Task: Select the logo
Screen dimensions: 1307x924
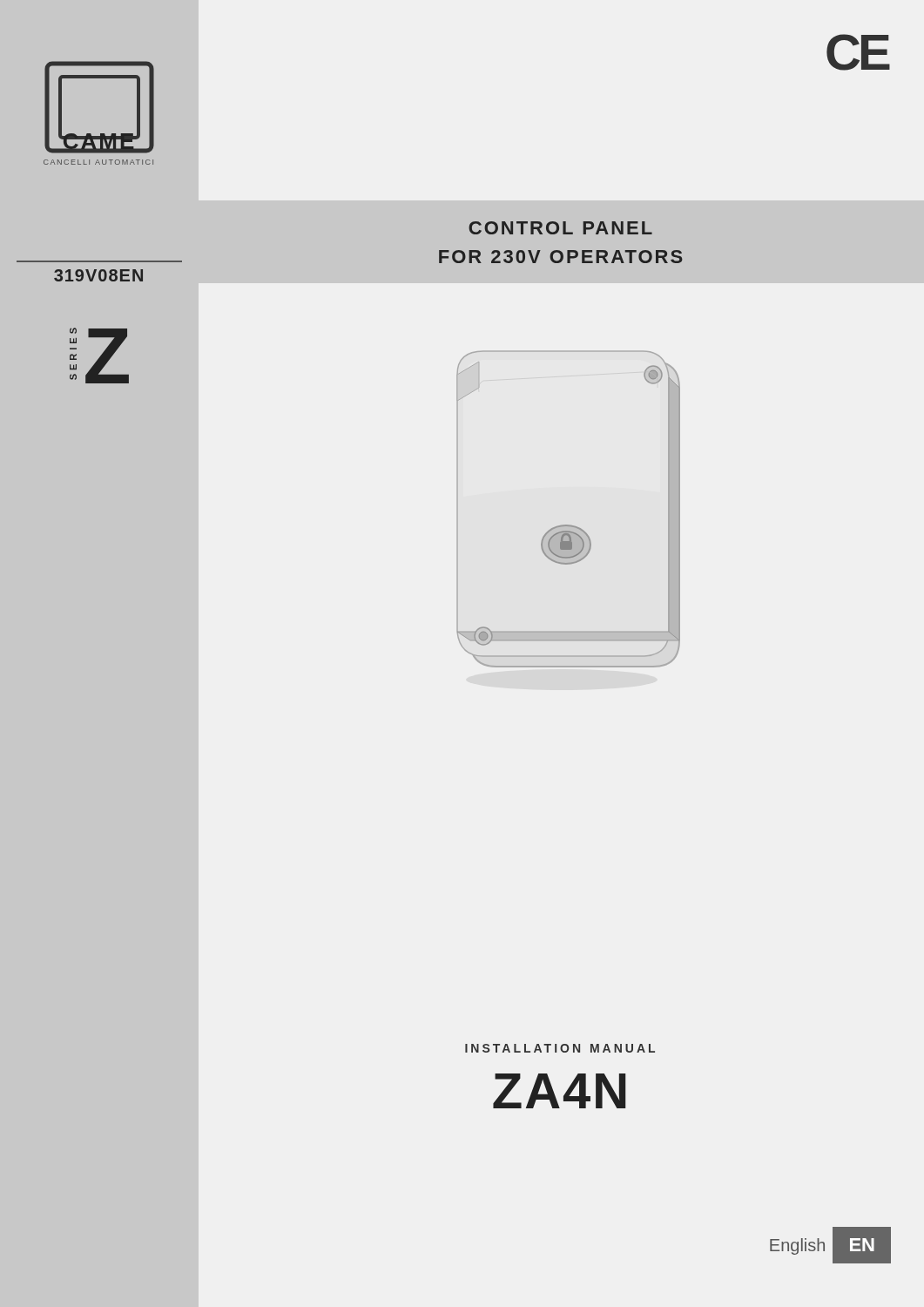Action: tap(99, 115)
